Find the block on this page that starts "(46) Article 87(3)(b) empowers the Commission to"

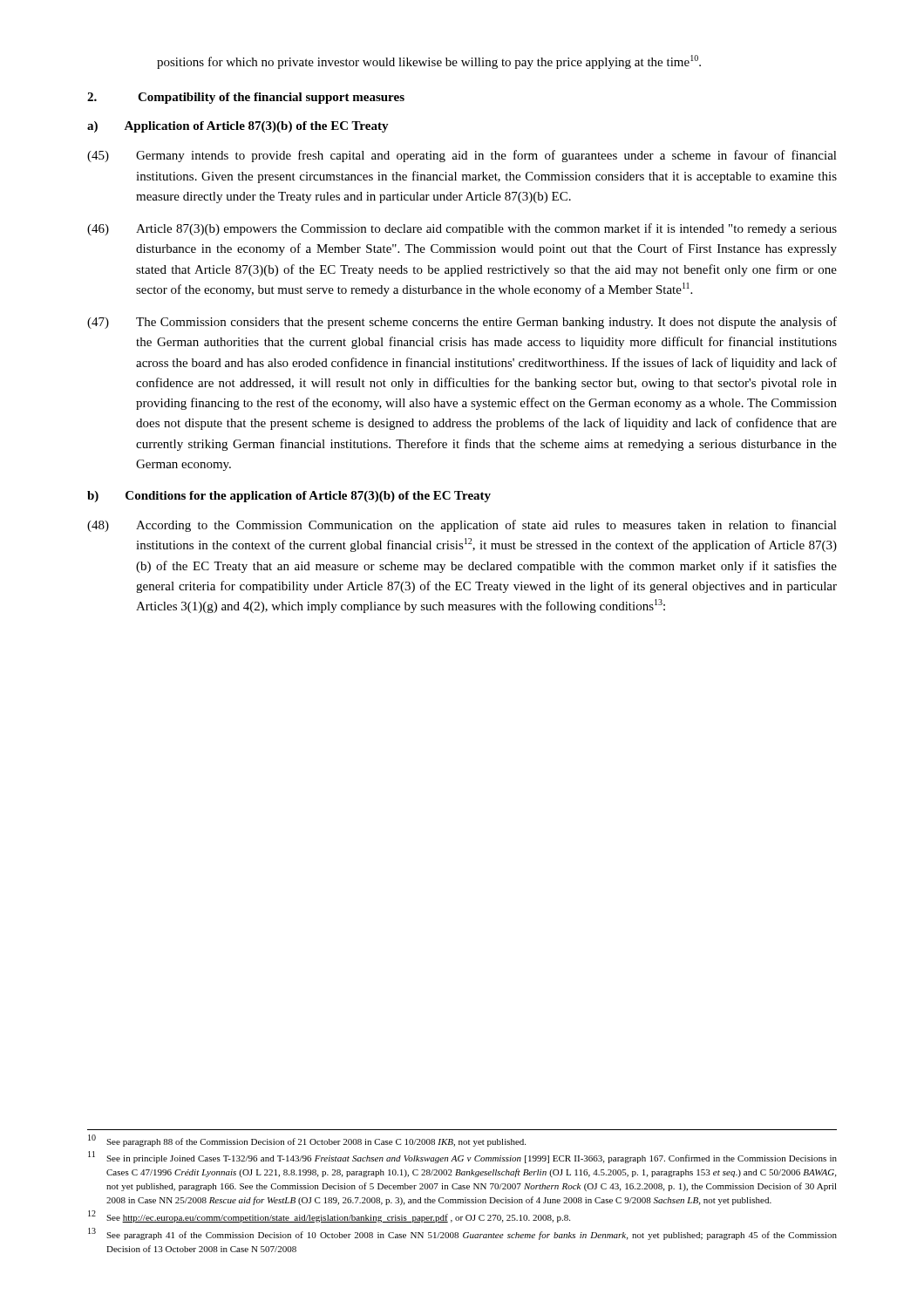coord(462,259)
